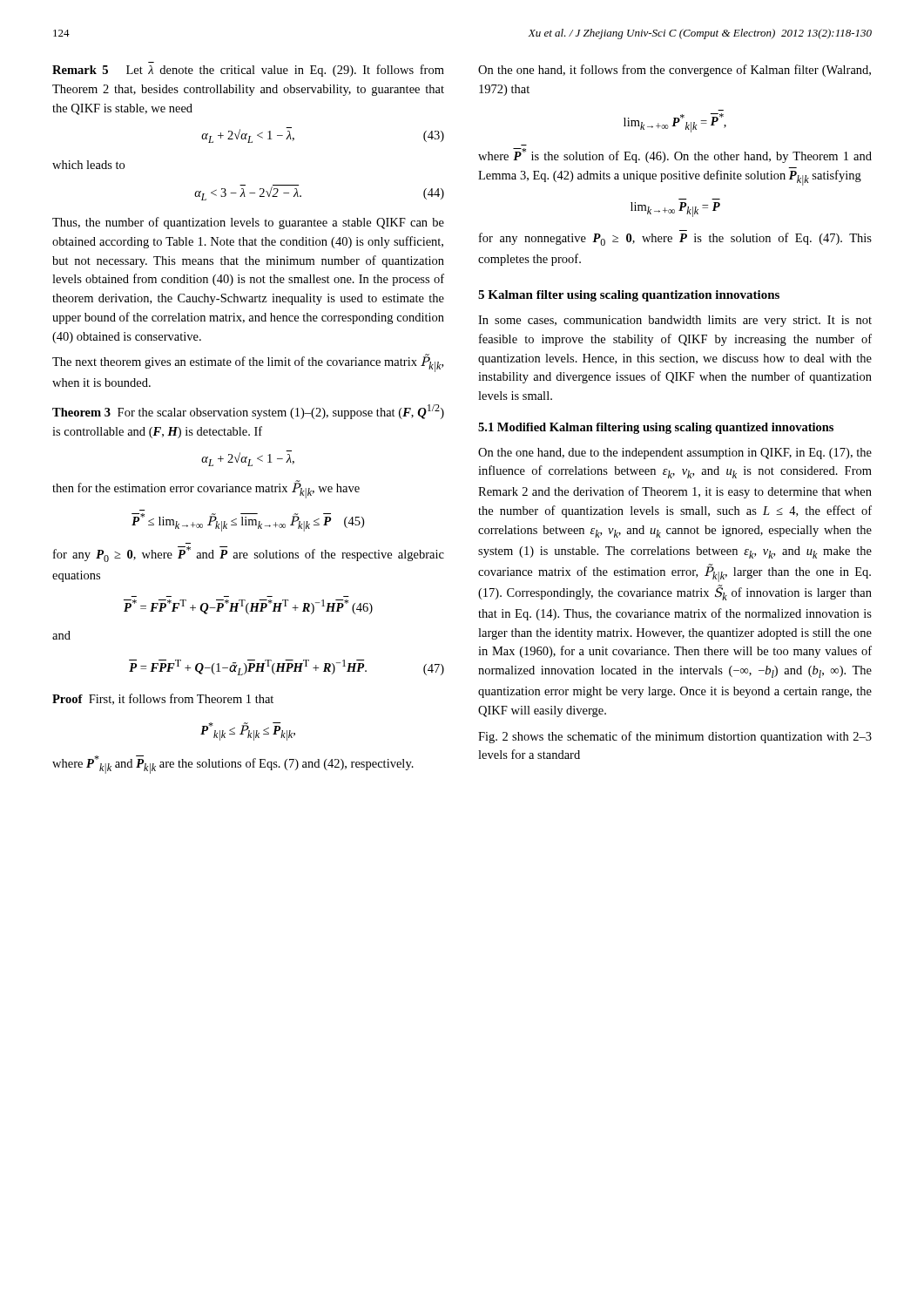Where is the passage that starts "On the one hand, due to the"?

pyautogui.click(x=675, y=604)
